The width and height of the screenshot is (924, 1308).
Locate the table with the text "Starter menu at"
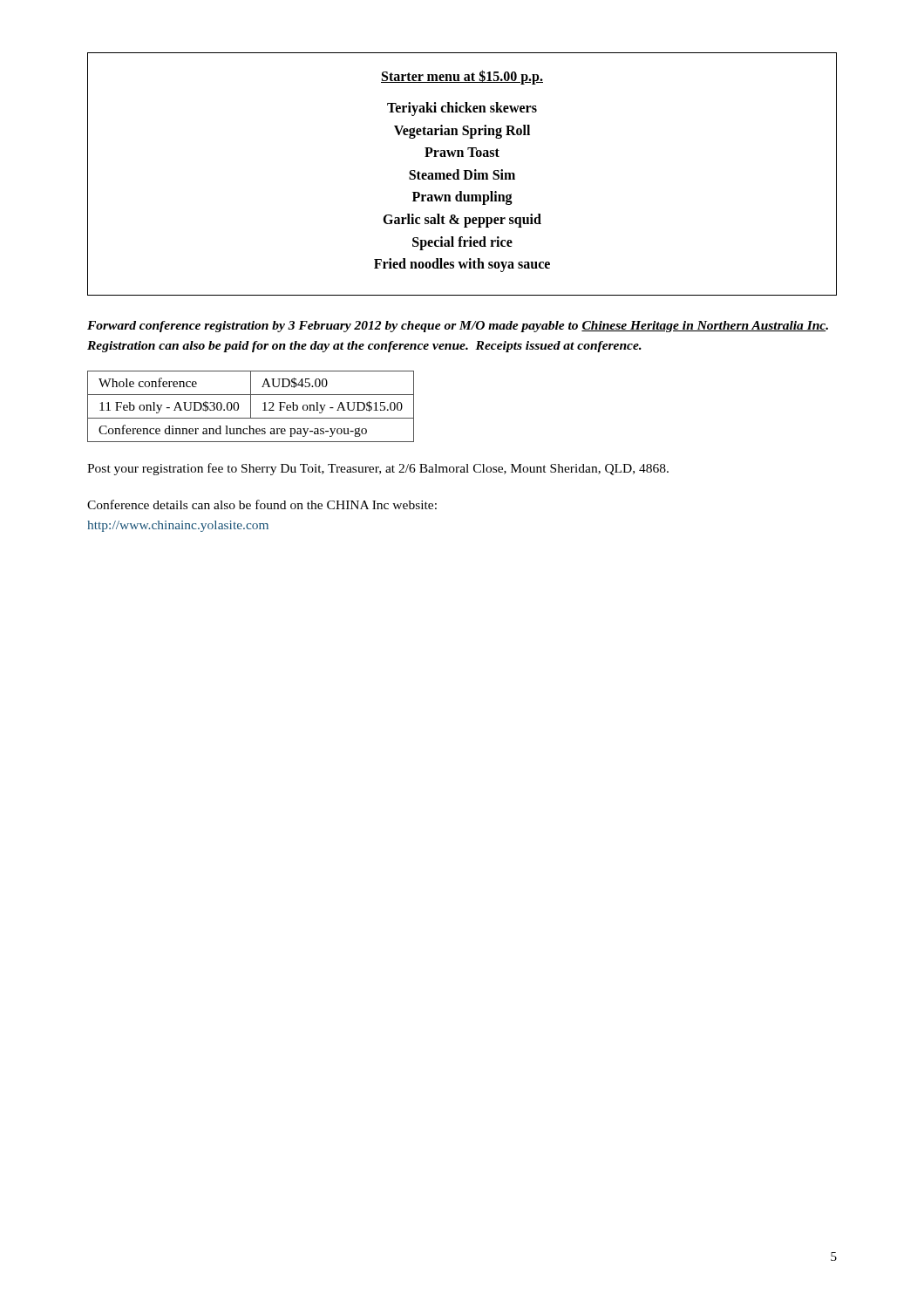pos(462,174)
